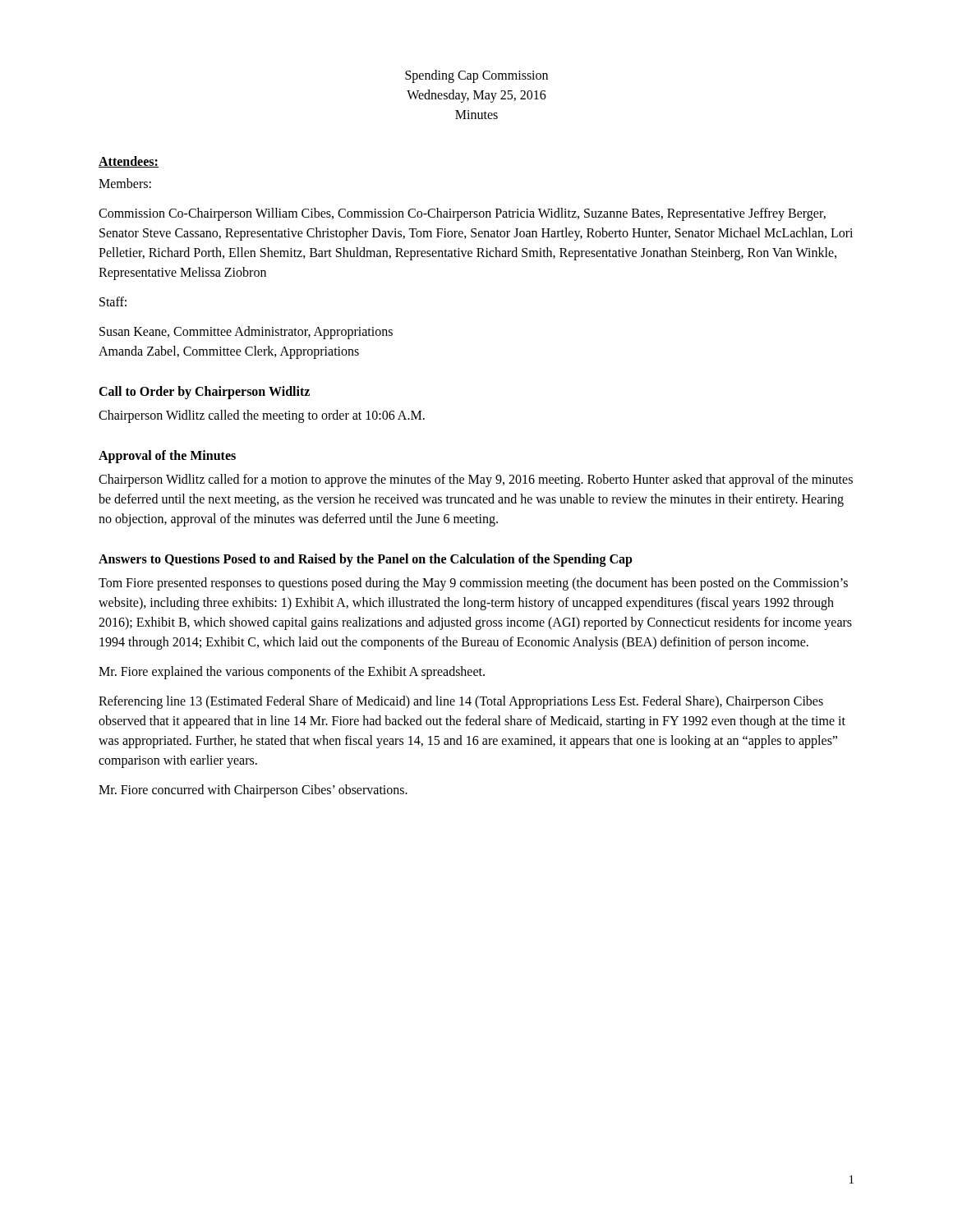The width and height of the screenshot is (953, 1232).
Task: Point to the block beginning "Referencing line 13 (Estimated Federal"
Action: tap(472, 731)
